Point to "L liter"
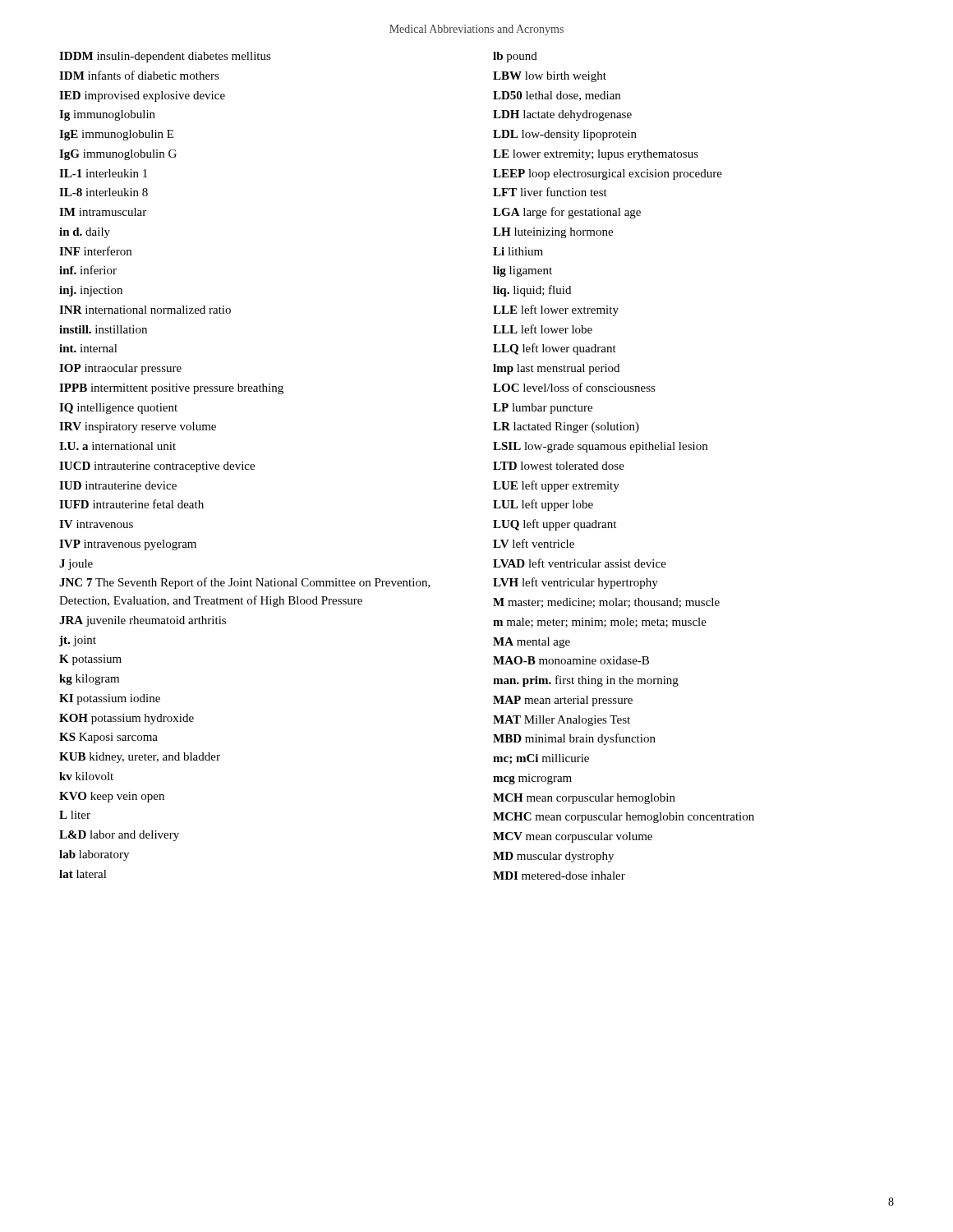 pos(75,815)
